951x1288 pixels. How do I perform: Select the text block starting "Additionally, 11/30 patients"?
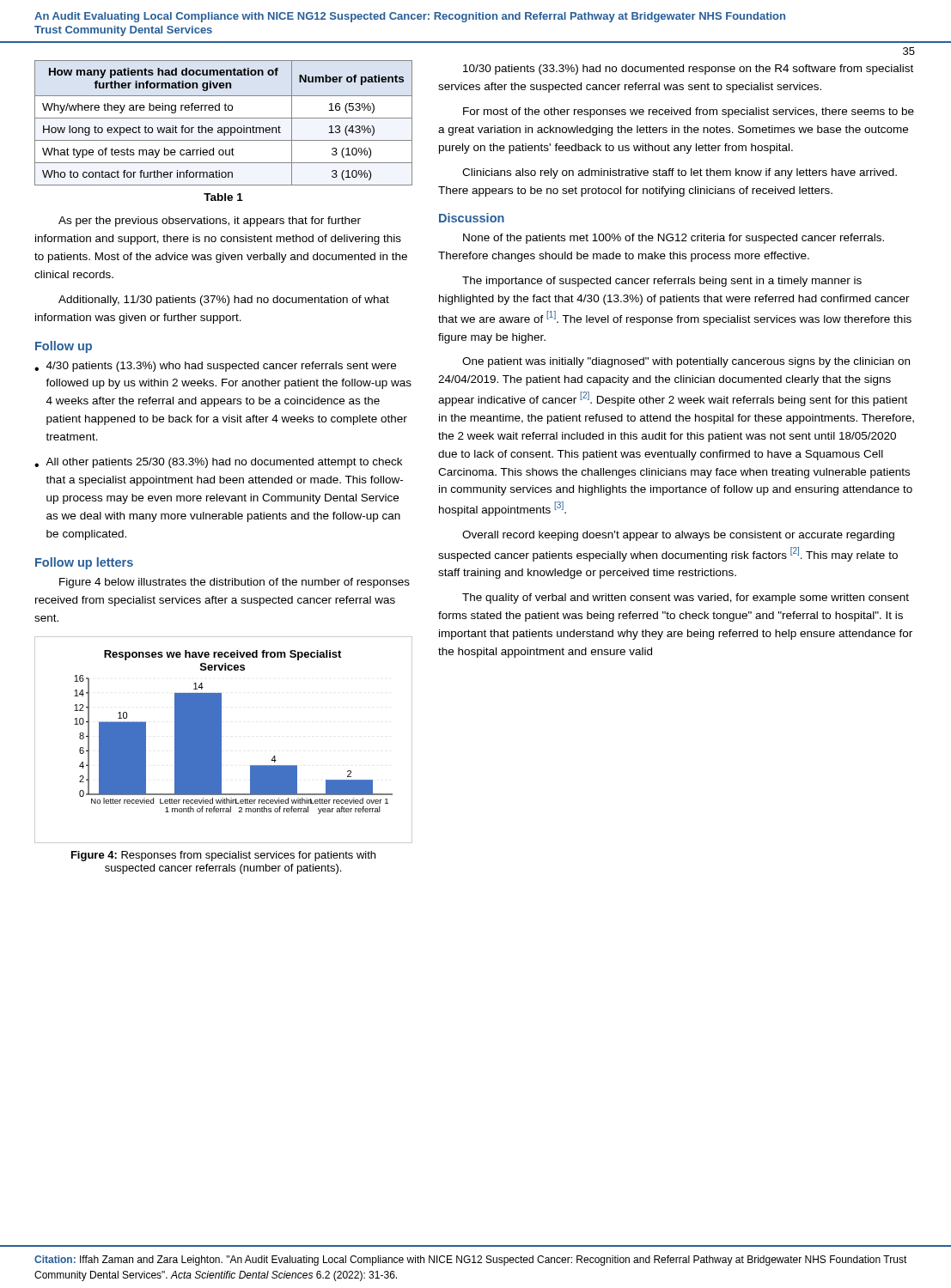pos(212,308)
